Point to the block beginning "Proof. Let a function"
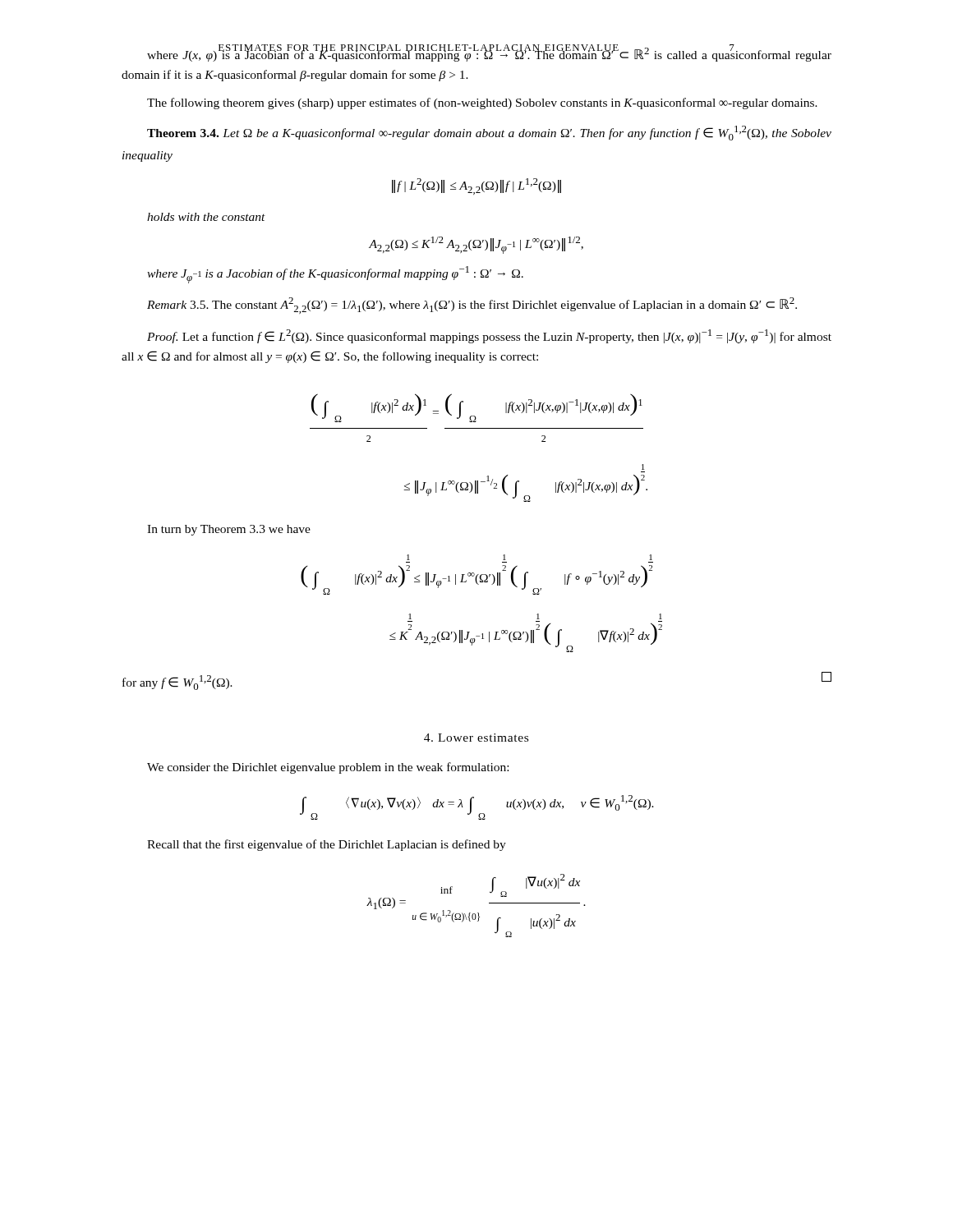The width and height of the screenshot is (953, 1232). point(476,344)
